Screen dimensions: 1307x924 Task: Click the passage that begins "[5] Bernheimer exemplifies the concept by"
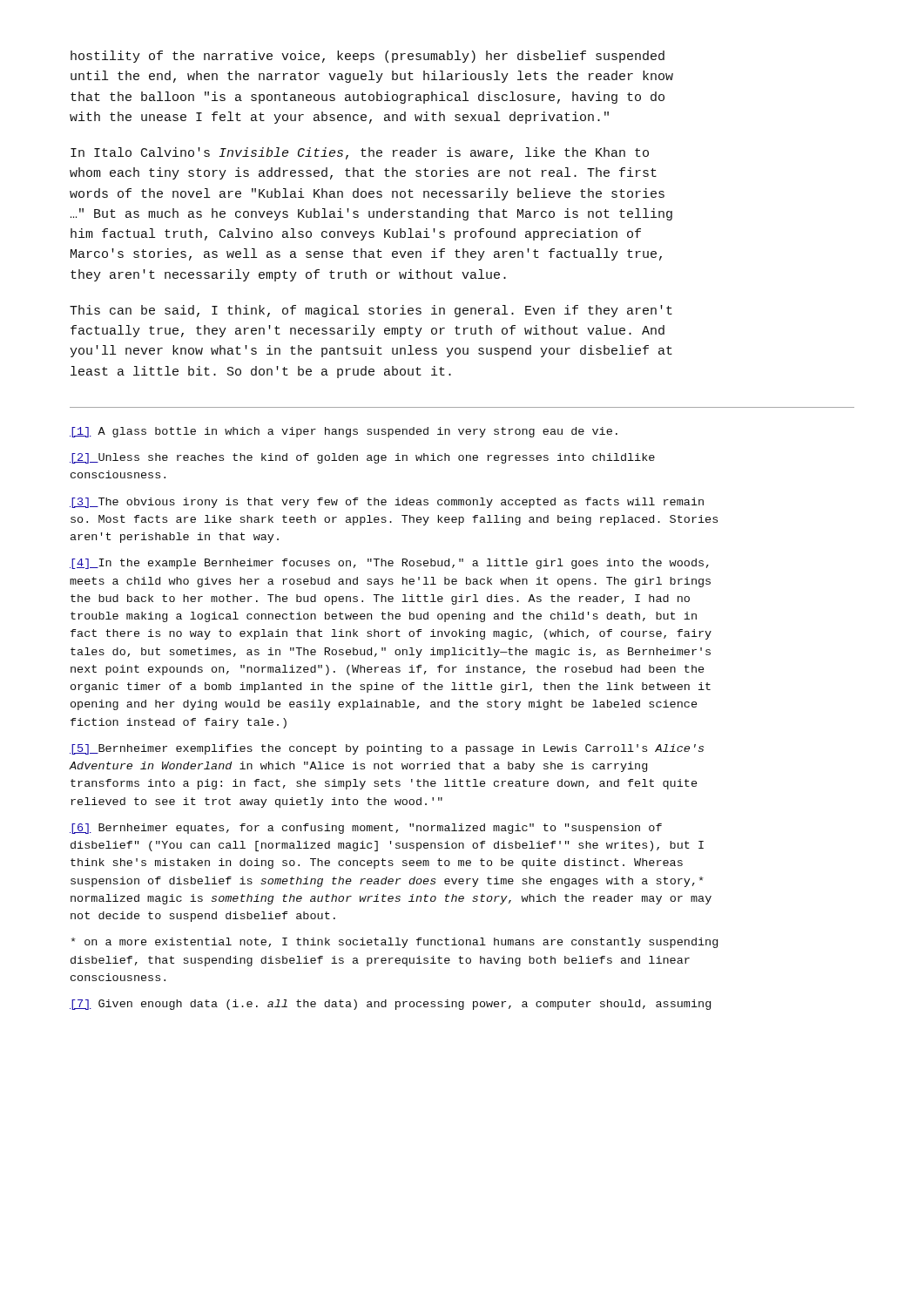[387, 775]
